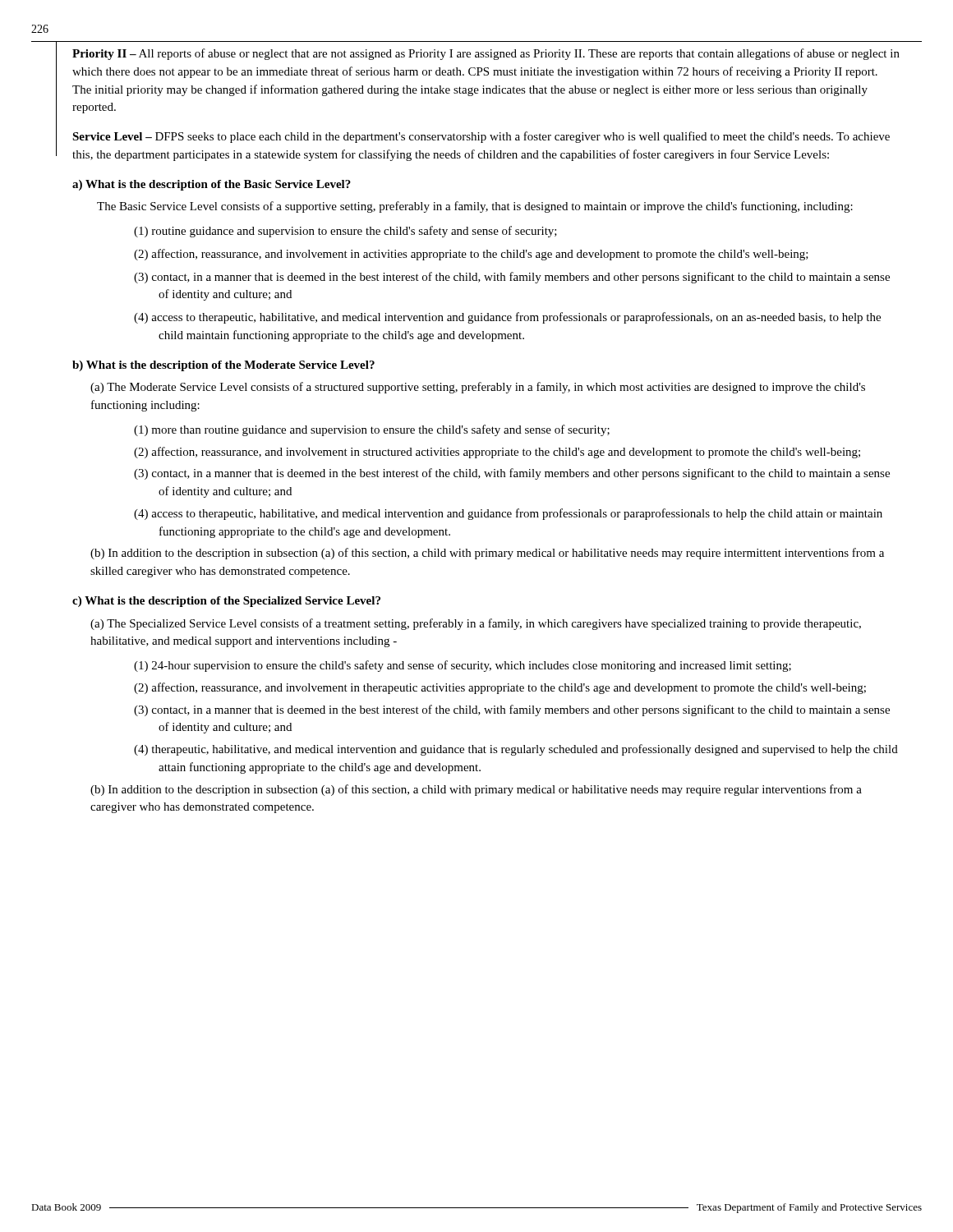Locate the block of text that opens with "(4) therapeutic, habilitative, and"
Screen dimensions: 1232x953
(x=516, y=758)
